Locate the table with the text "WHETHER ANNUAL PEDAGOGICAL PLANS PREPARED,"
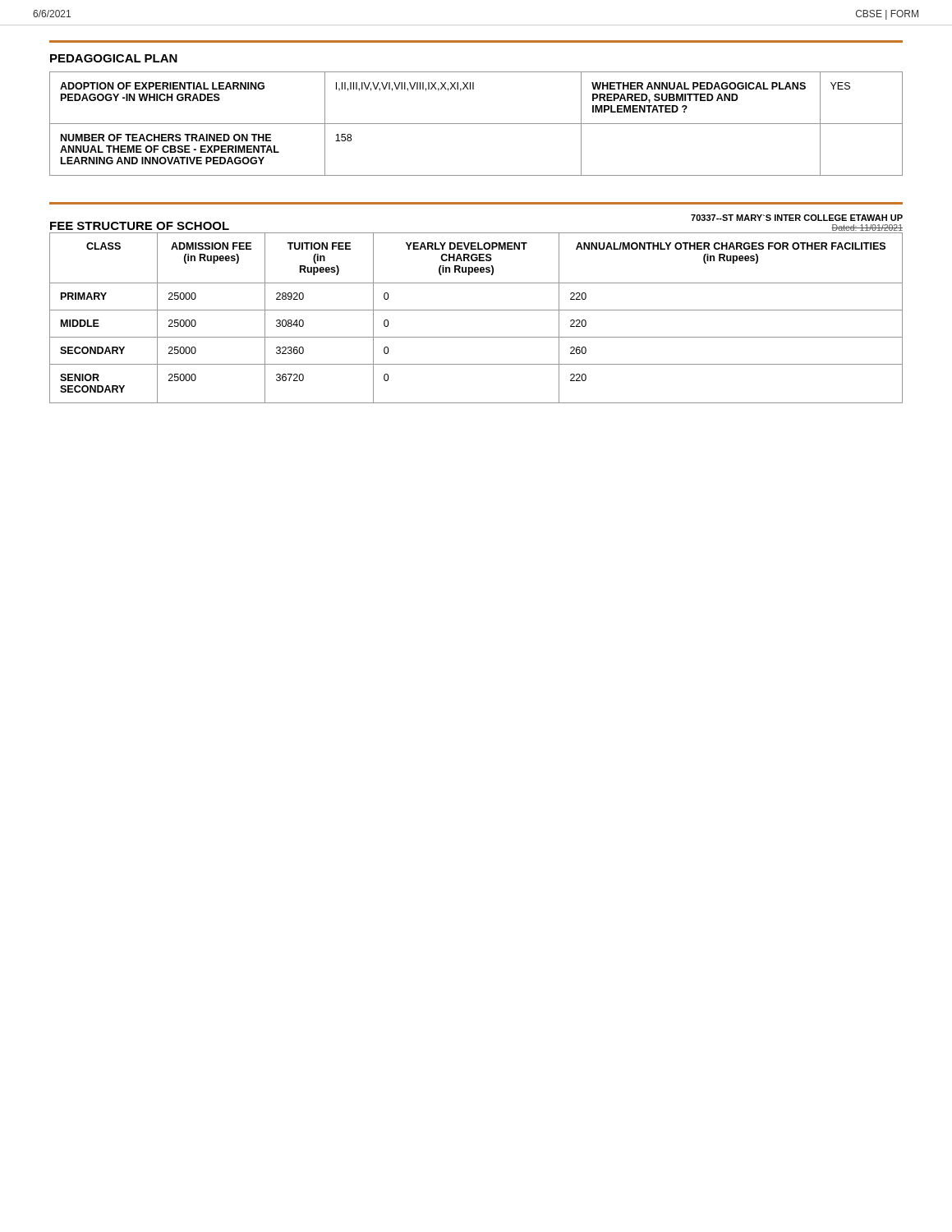Viewport: 952px width, 1232px height. tap(476, 124)
